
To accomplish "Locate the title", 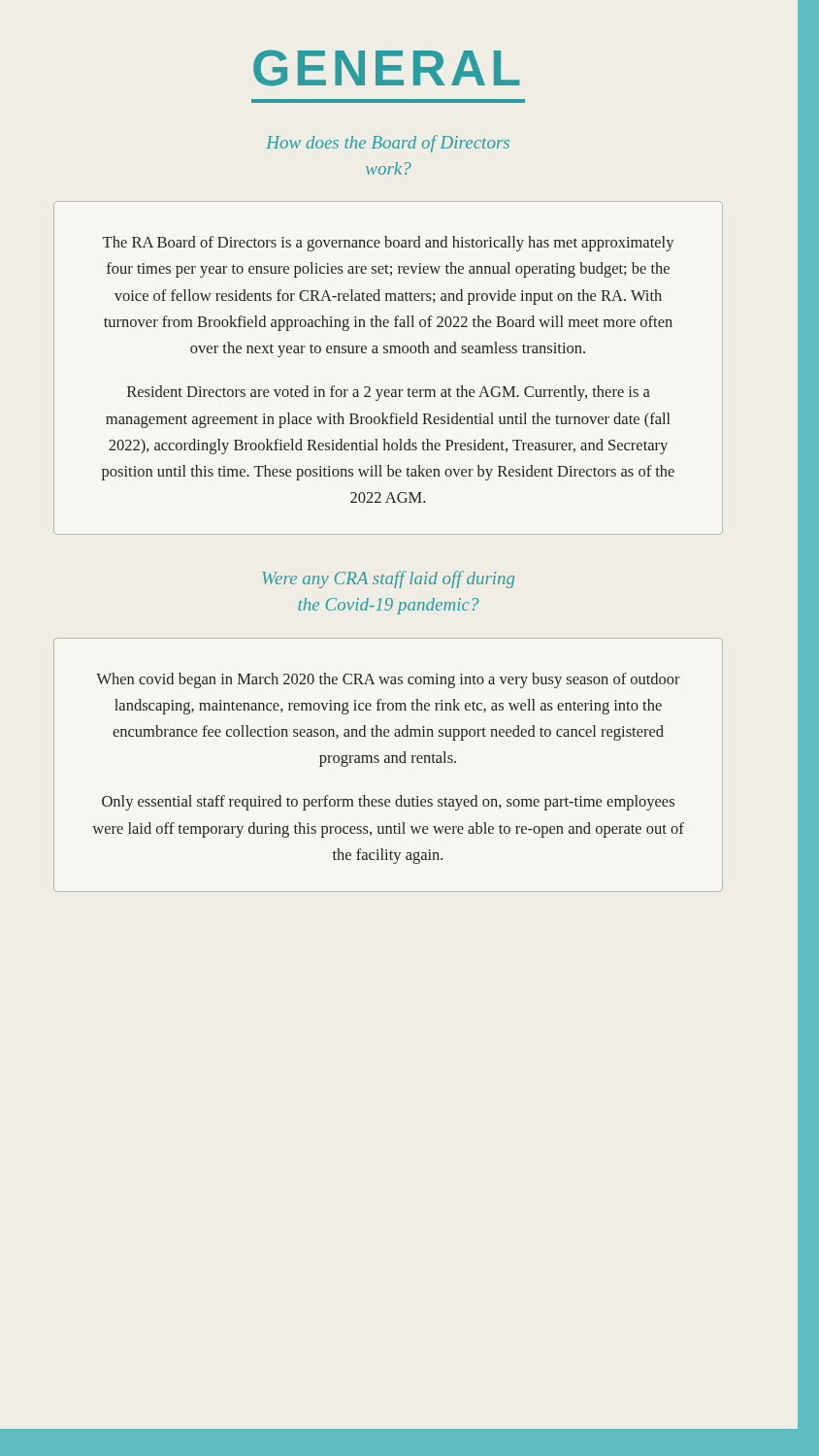I will pyautogui.click(x=388, y=71).
